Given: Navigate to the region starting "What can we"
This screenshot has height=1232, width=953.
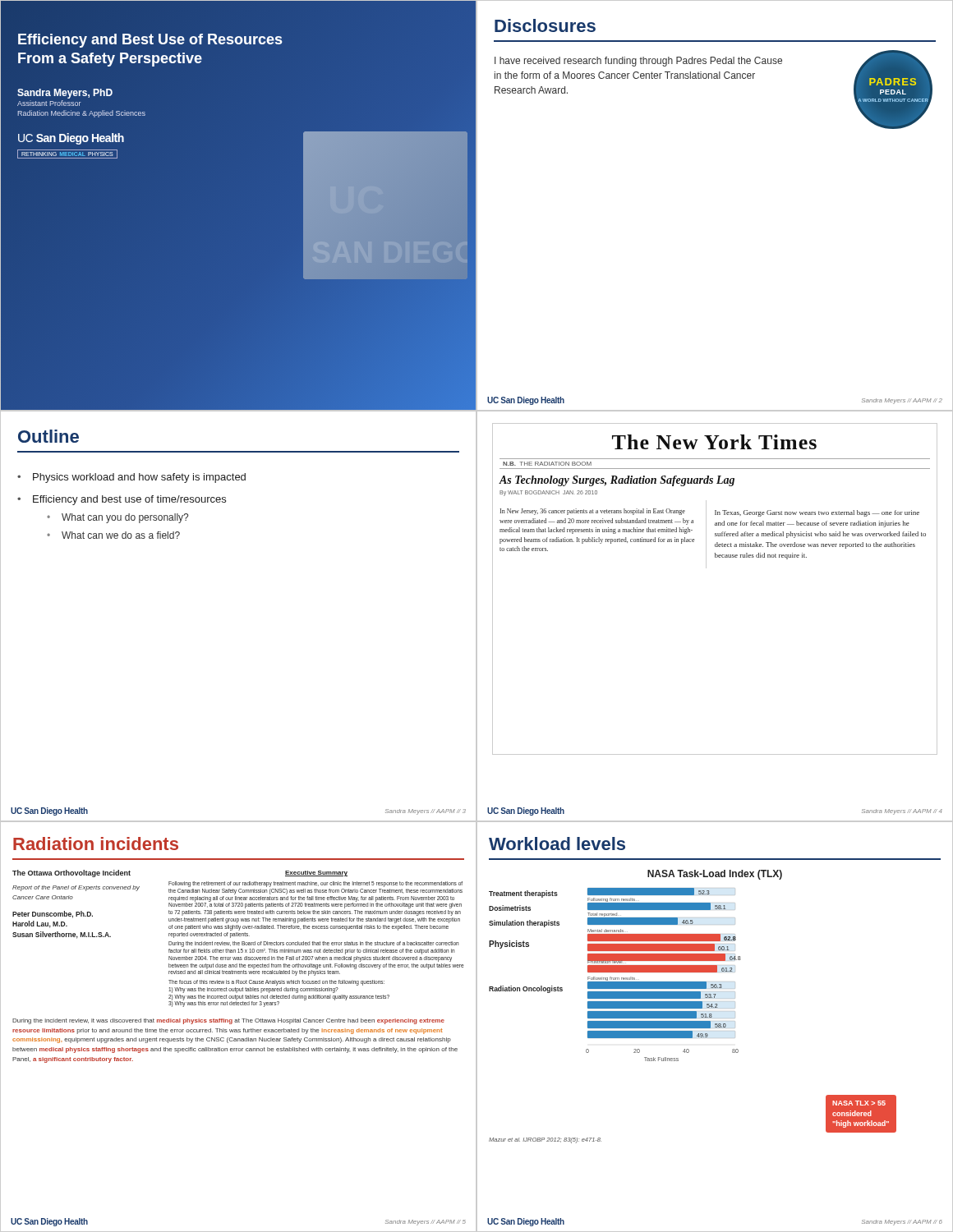Looking at the screenshot, I should click(x=121, y=535).
